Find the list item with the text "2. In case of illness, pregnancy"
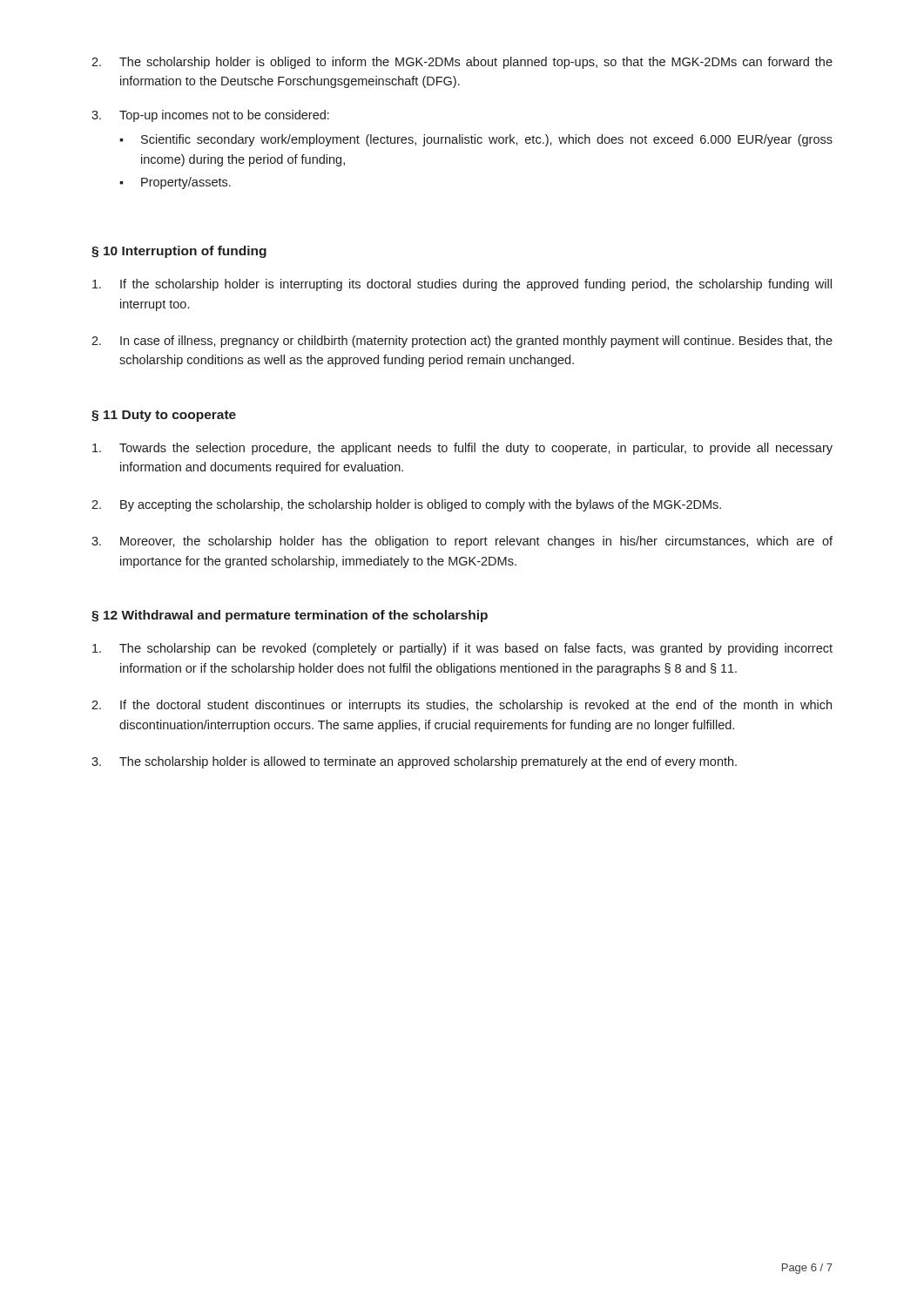The width and height of the screenshot is (924, 1307). pyautogui.click(x=462, y=351)
